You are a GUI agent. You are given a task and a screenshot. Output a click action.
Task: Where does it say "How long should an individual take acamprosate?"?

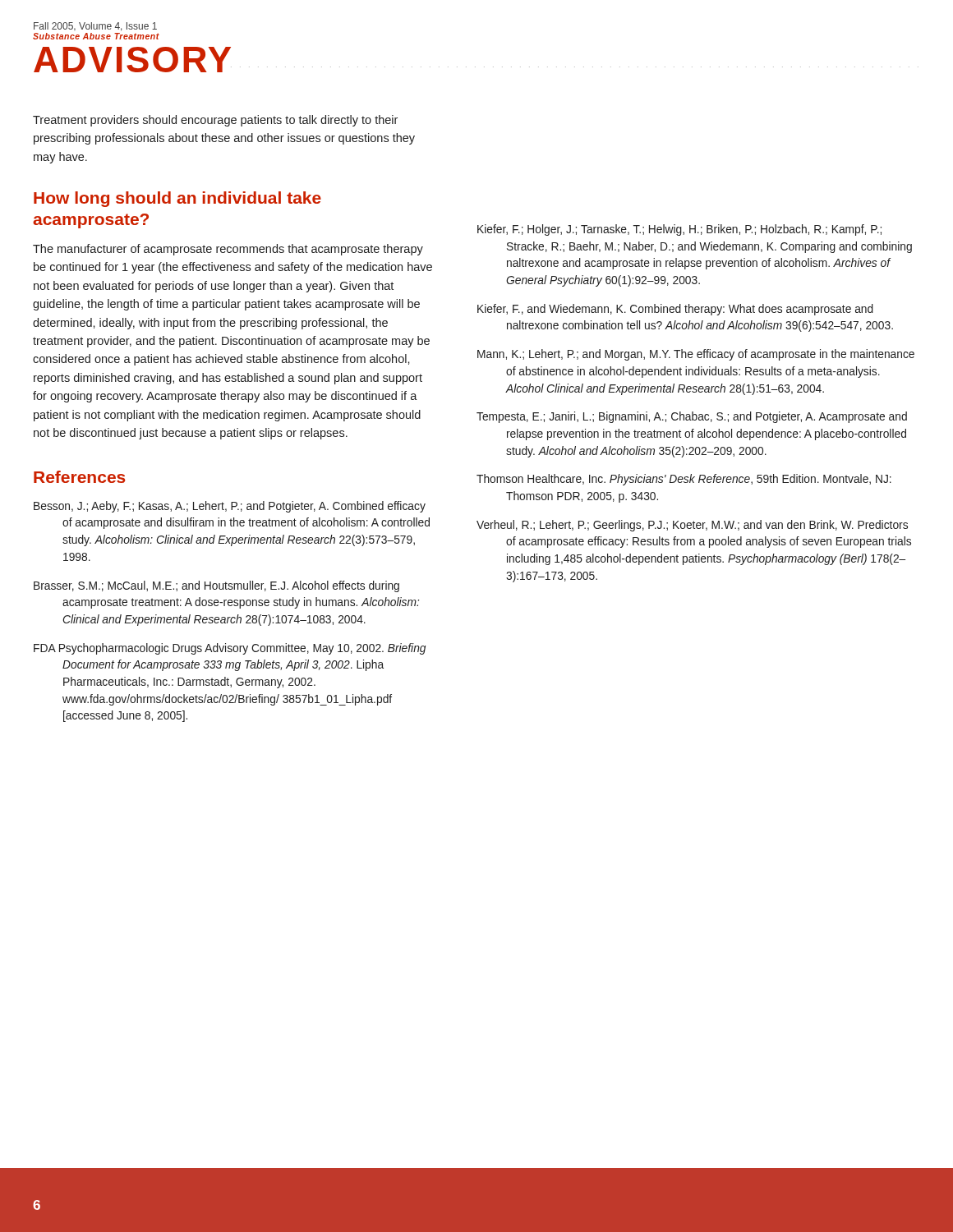pos(177,208)
